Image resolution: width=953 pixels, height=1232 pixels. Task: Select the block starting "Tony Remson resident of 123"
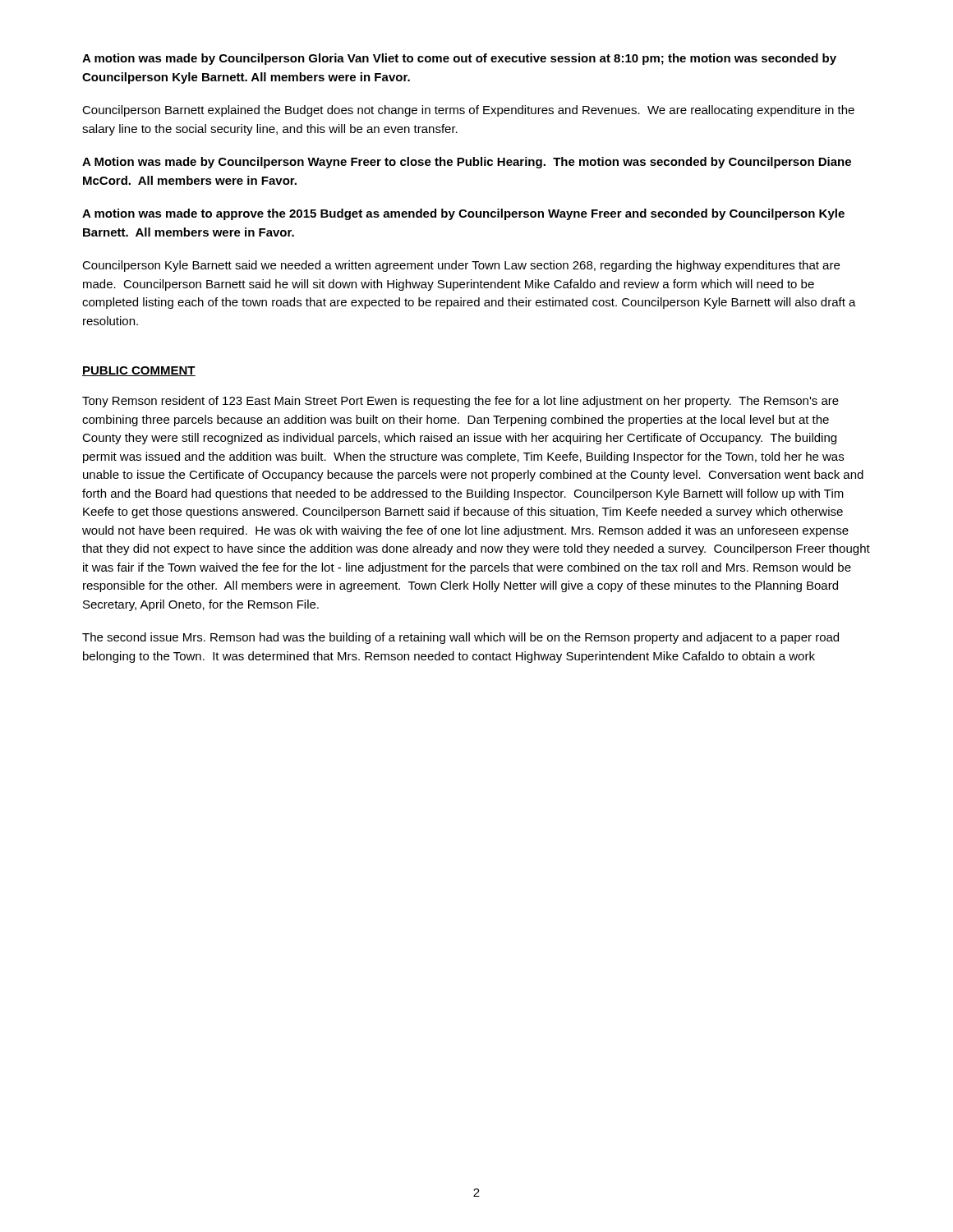476,502
